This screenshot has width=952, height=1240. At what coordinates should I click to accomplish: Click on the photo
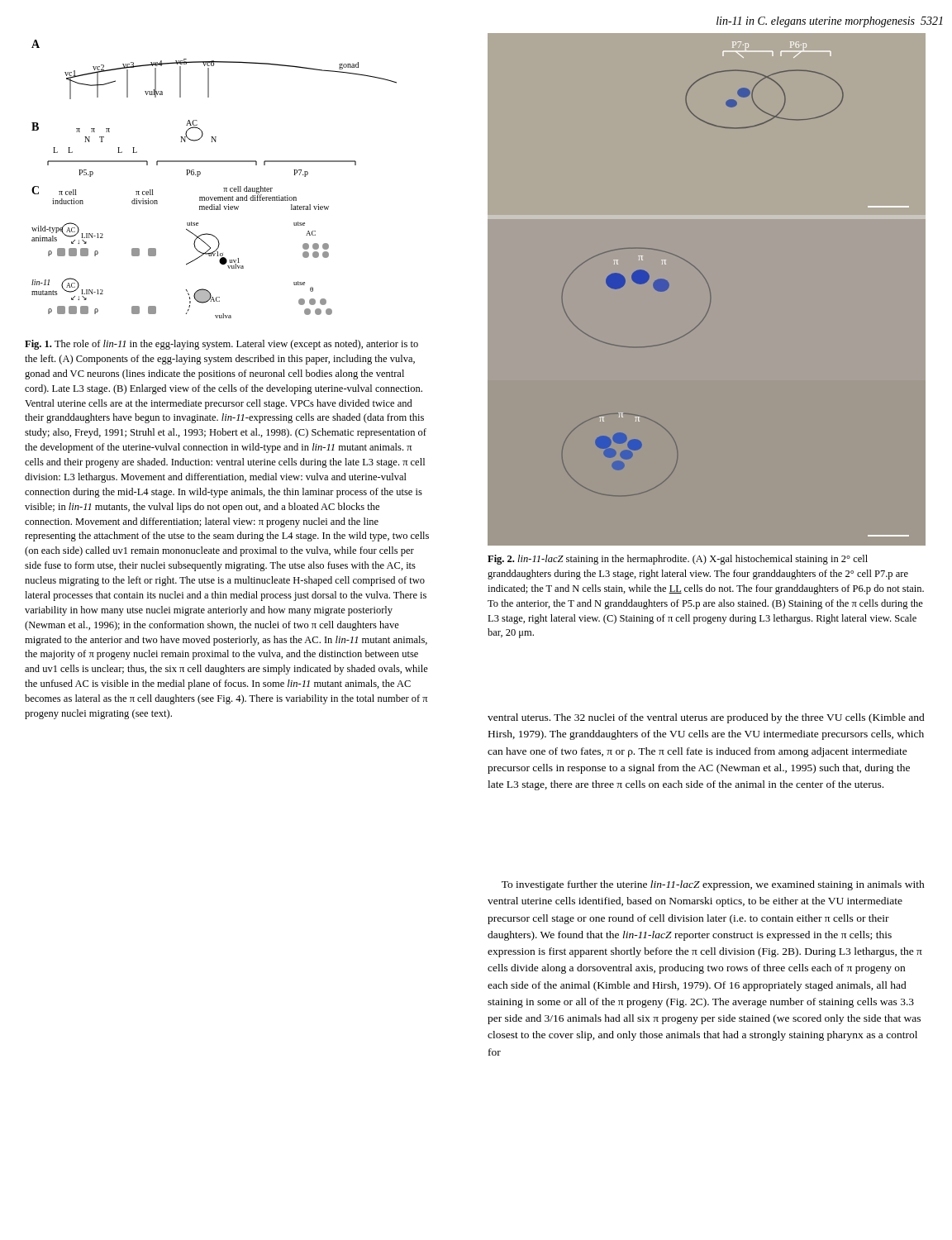tap(707, 289)
